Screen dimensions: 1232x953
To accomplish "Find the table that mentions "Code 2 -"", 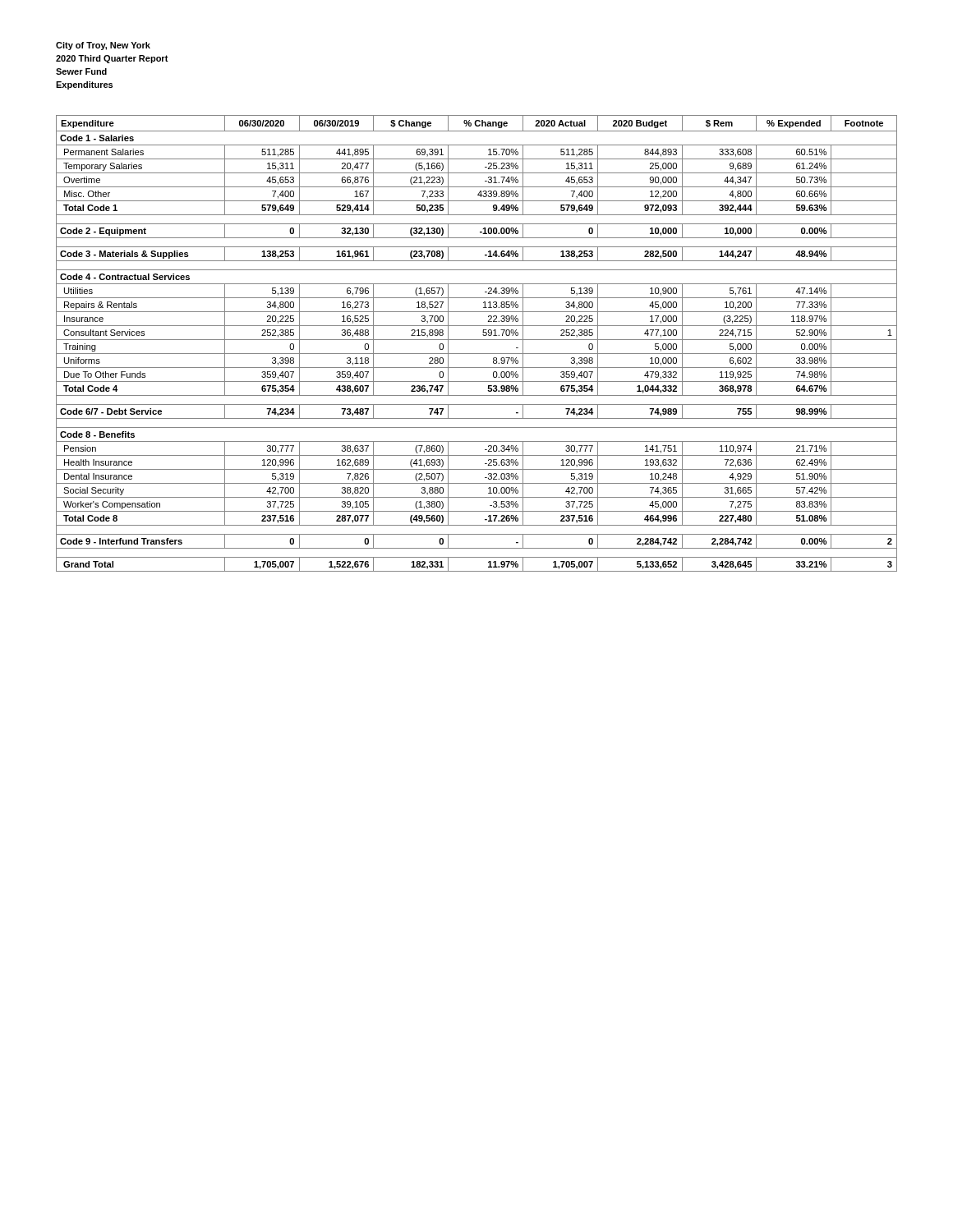I will click(476, 343).
